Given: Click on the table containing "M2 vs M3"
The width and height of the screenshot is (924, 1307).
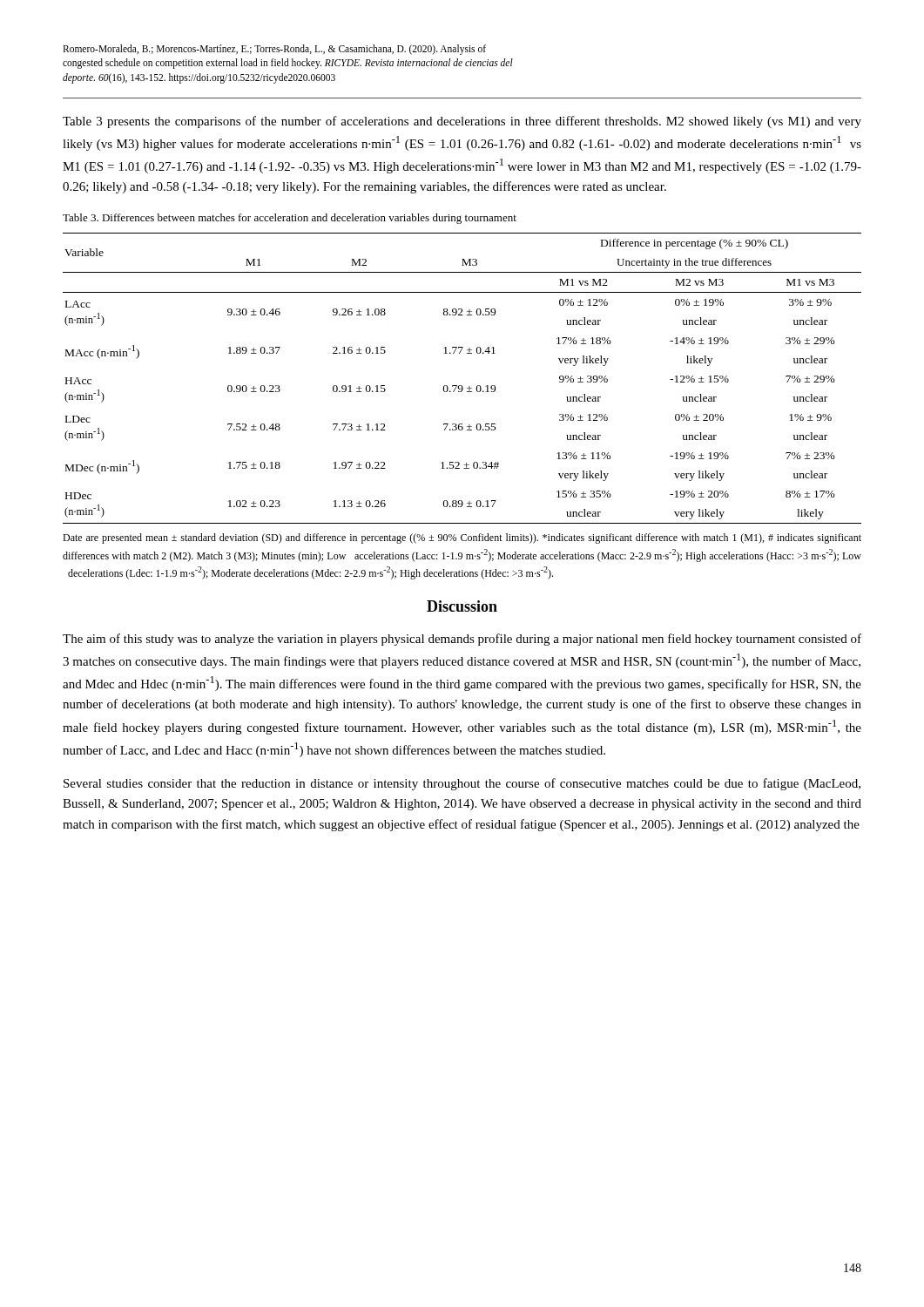Looking at the screenshot, I should 462,378.
